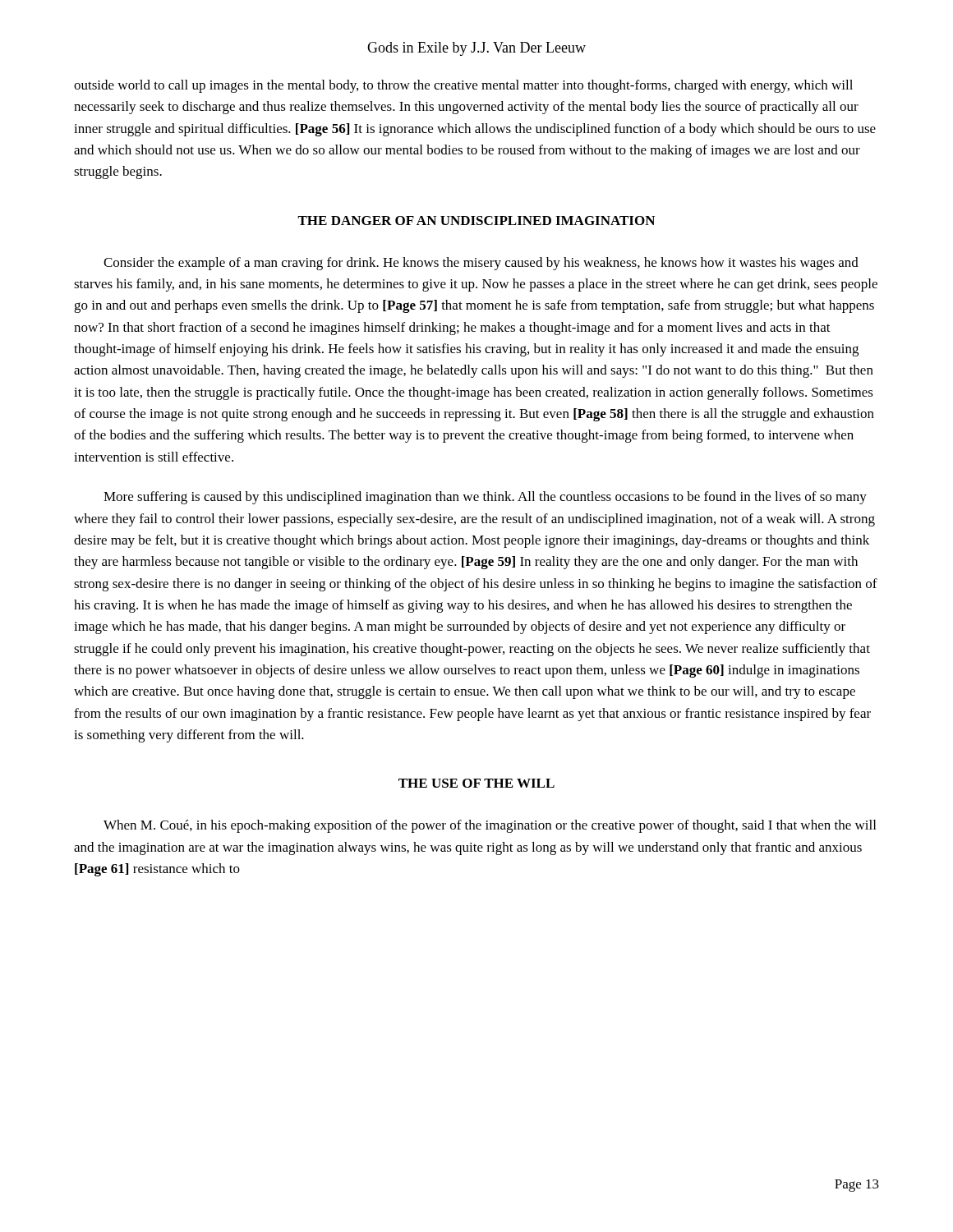Find the block on this page that starts "When M. Coué, in his epoch-making"
Viewport: 953px width, 1232px height.
[x=475, y=847]
